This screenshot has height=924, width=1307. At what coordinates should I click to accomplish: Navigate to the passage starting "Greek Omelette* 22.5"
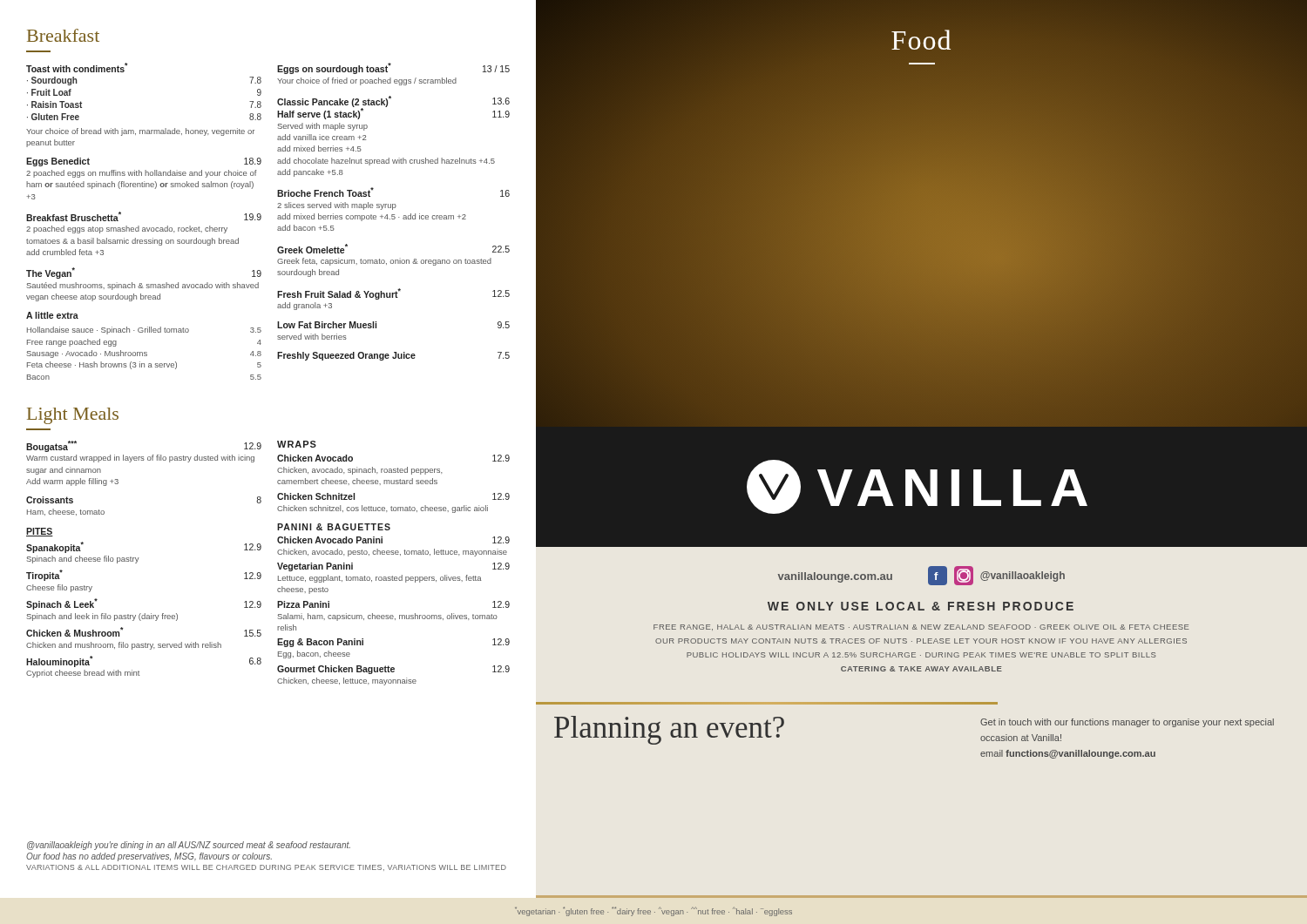tap(393, 260)
